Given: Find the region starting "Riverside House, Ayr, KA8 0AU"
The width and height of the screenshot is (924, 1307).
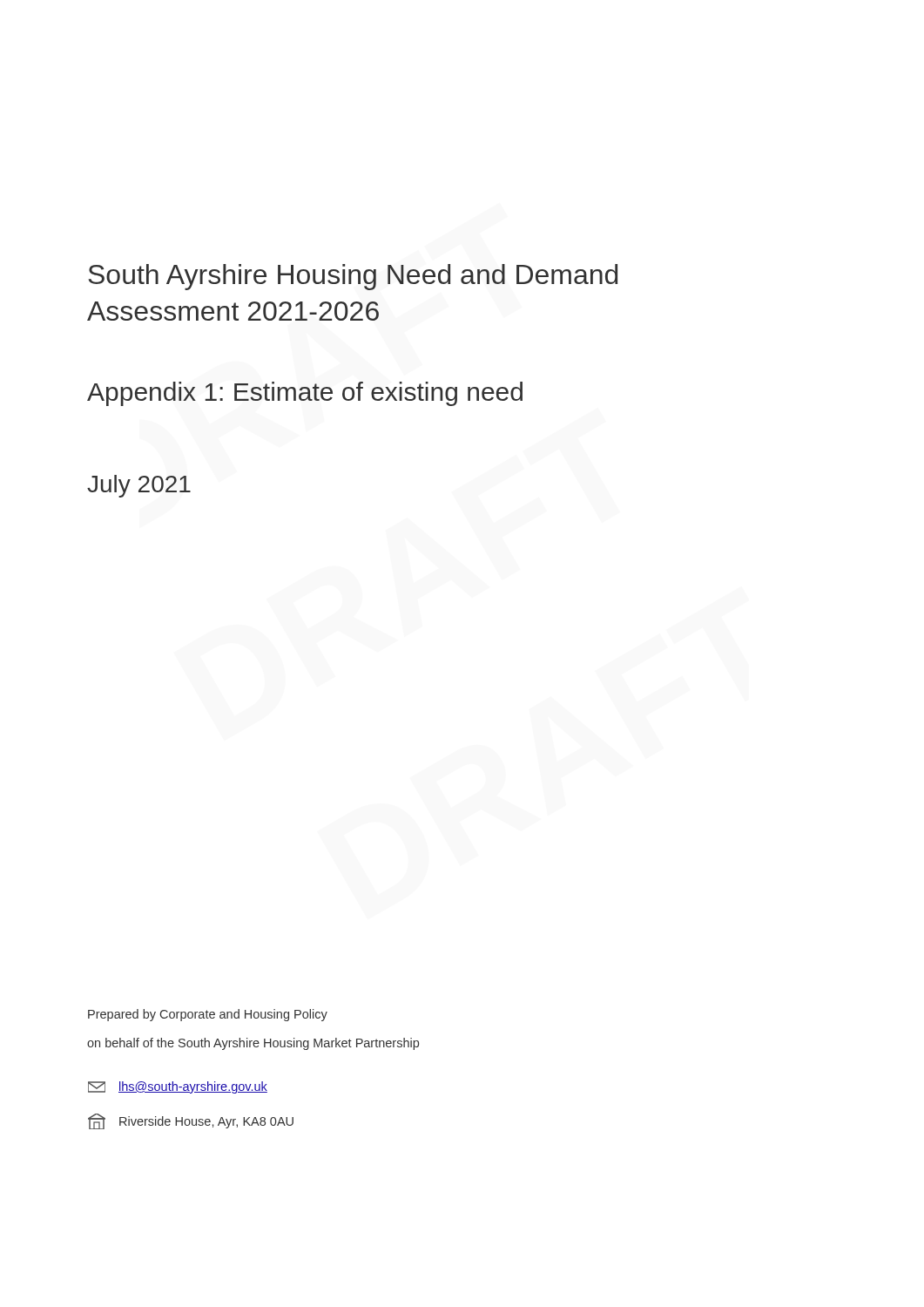Looking at the screenshot, I should coord(191,1121).
